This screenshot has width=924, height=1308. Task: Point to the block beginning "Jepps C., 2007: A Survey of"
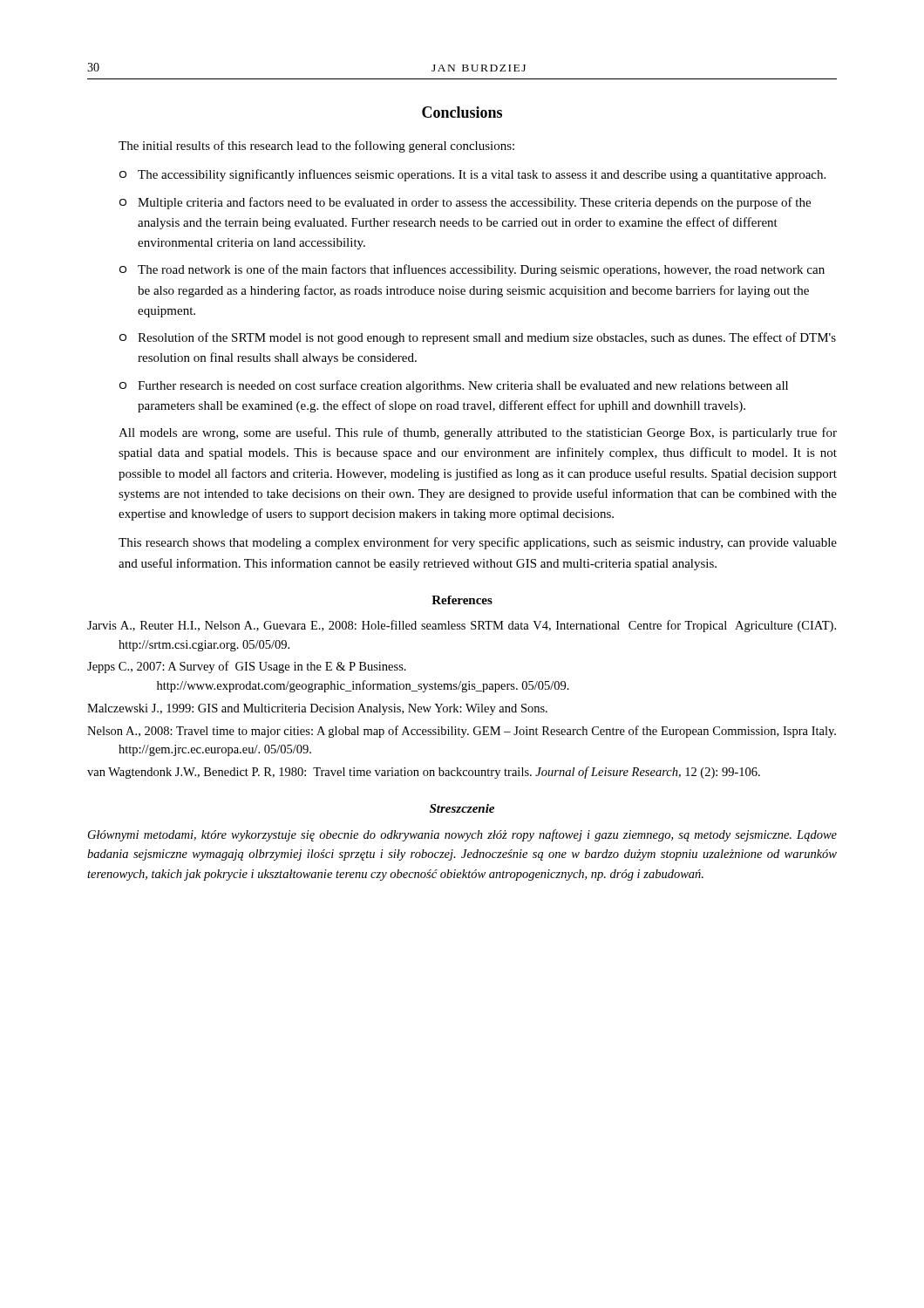[x=462, y=677]
